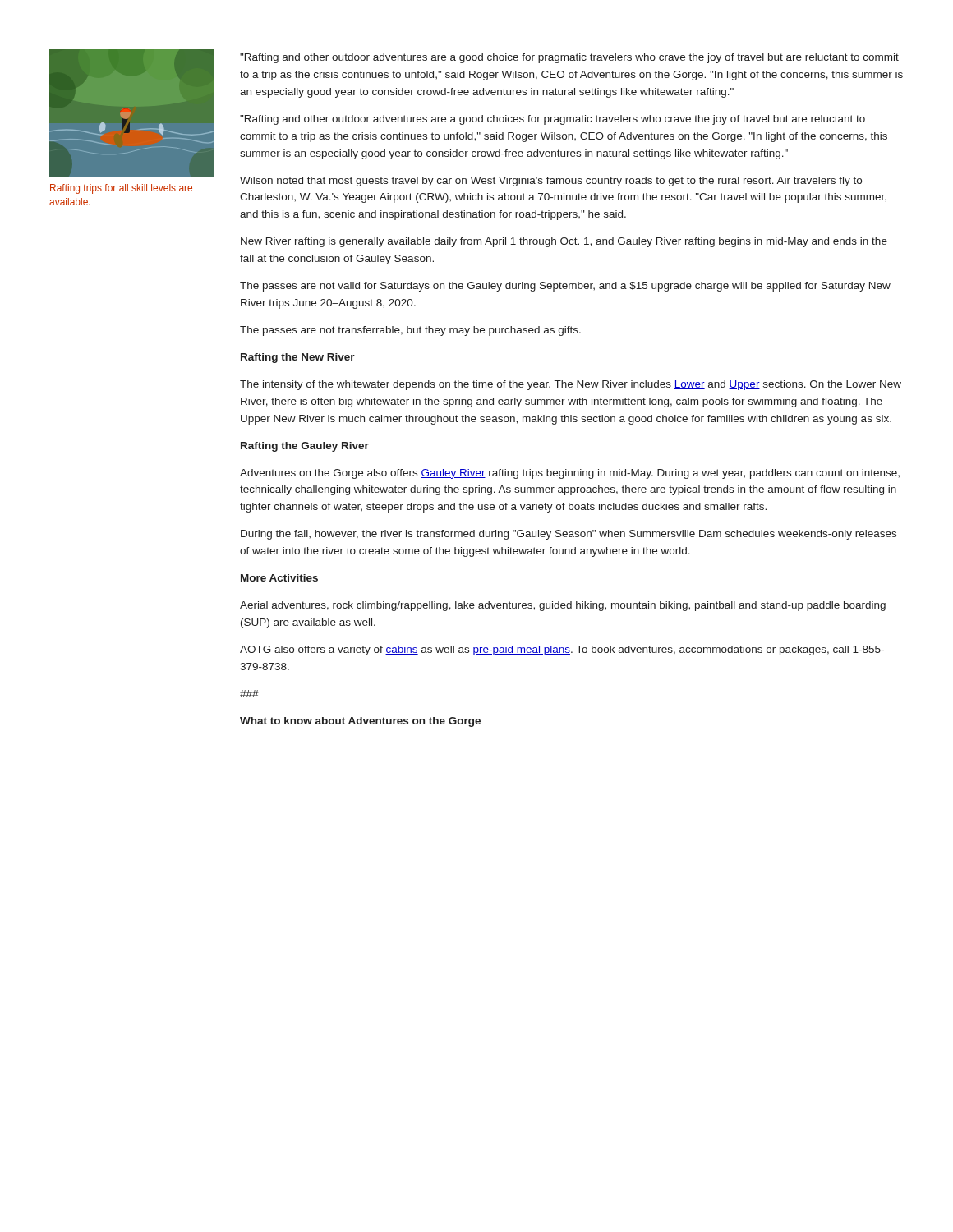Point to the block beginning "Wilson noted that most"
Screen dimensions: 1232x953
[x=572, y=198]
